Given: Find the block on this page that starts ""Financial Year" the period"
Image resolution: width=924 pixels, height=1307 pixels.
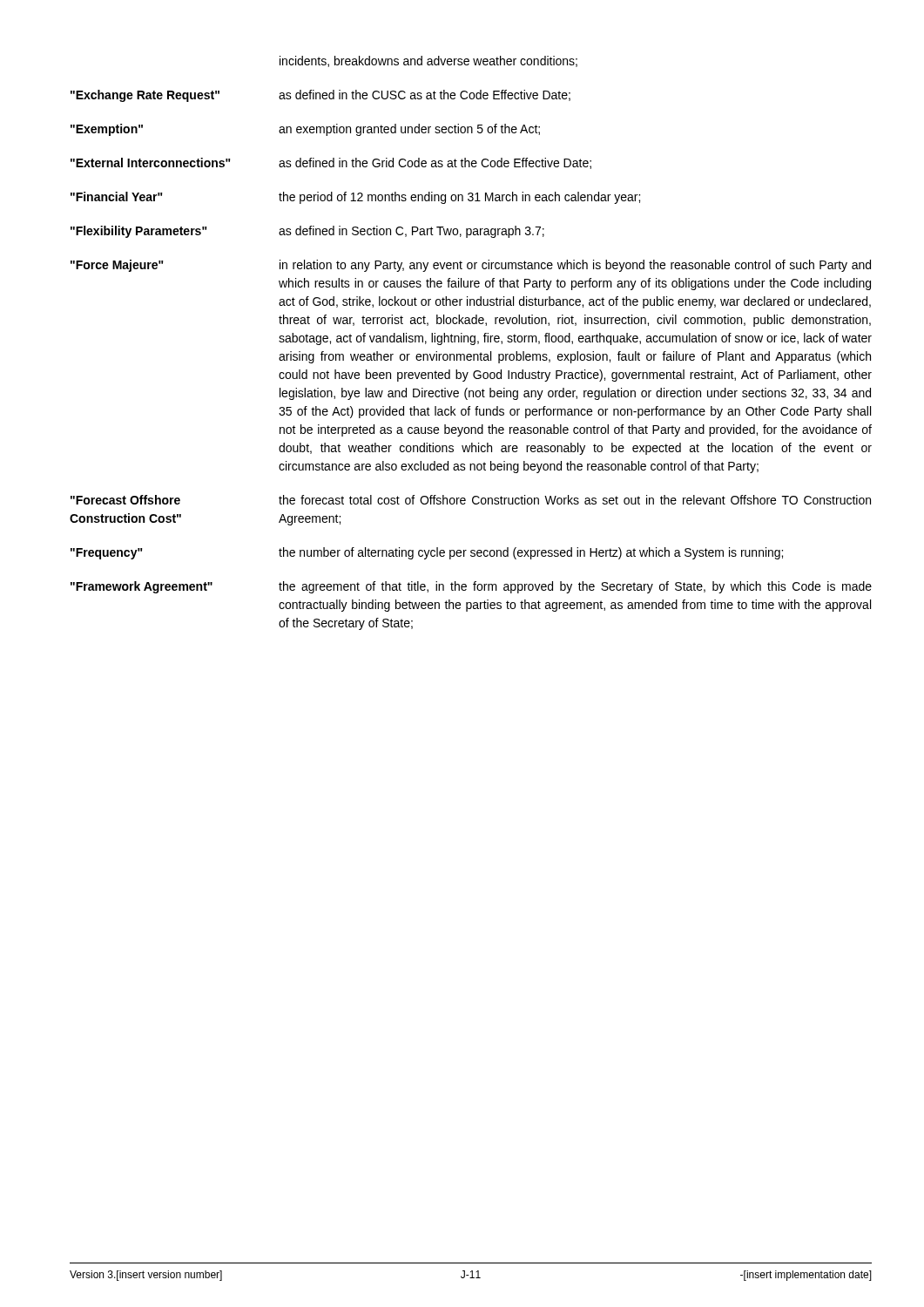Looking at the screenshot, I should click(x=471, y=197).
